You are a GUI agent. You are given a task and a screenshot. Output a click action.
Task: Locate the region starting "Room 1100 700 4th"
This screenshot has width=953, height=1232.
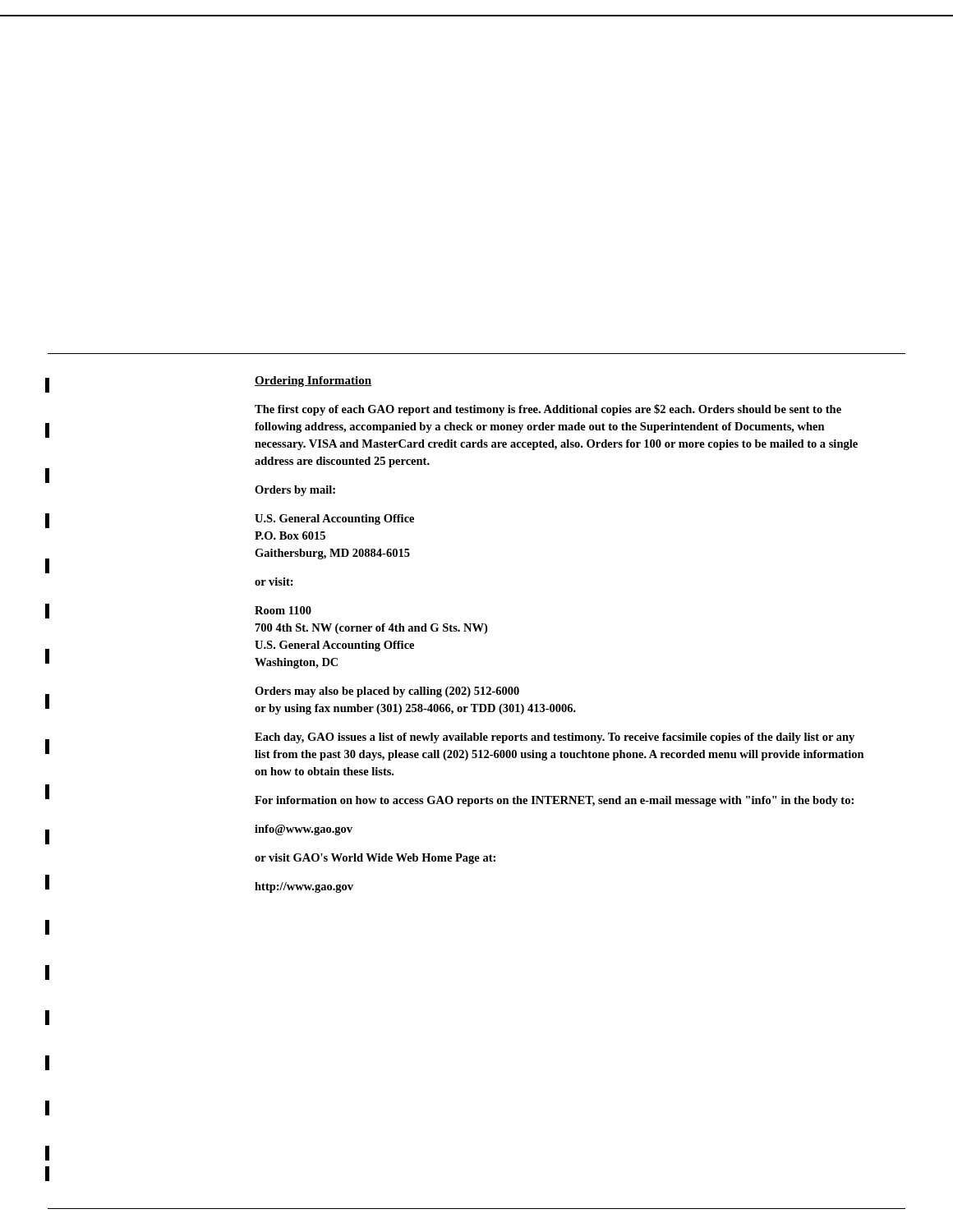(371, 636)
